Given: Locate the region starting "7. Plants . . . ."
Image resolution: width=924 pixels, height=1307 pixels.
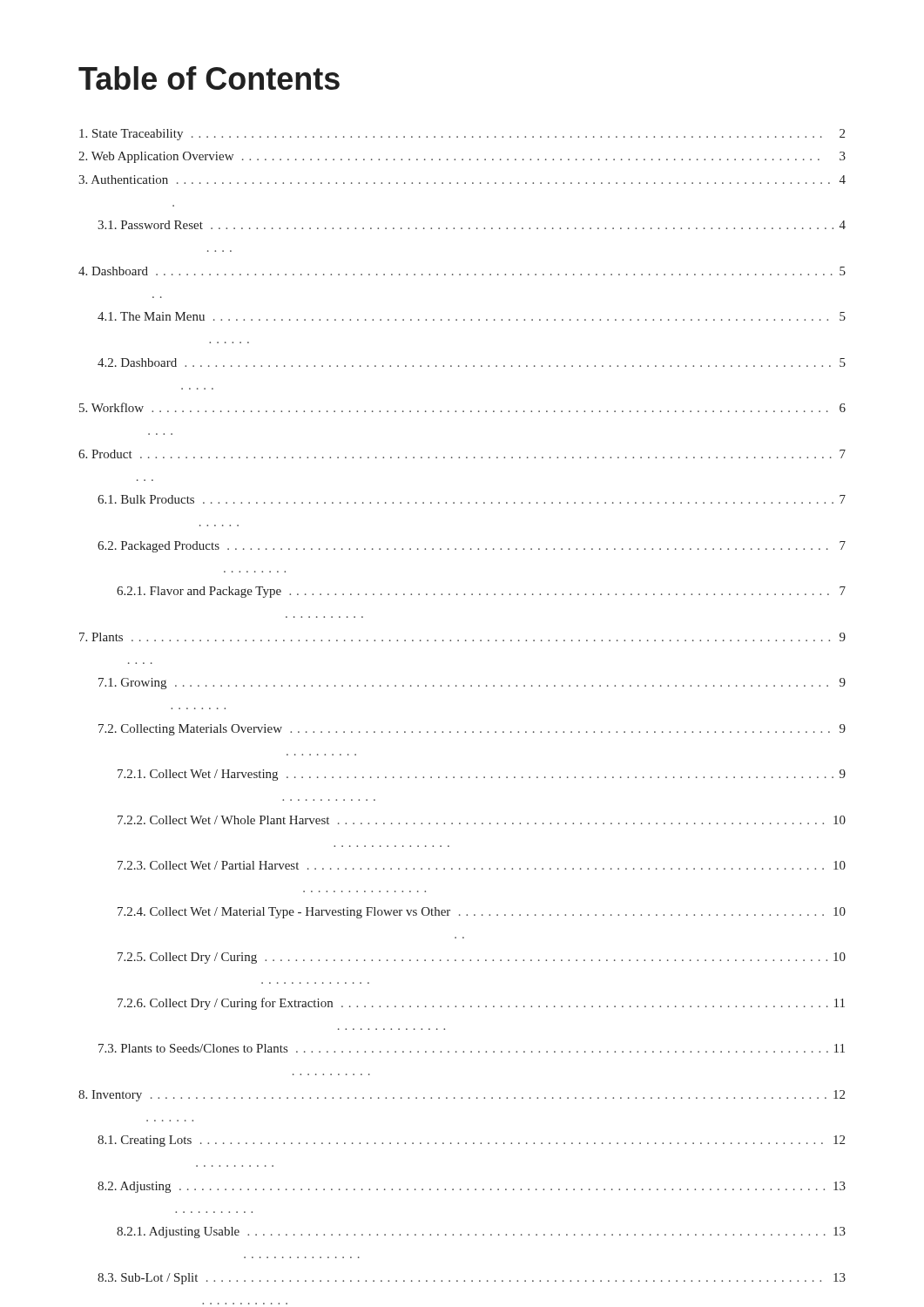Looking at the screenshot, I should pyautogui.click(x=462, y=648).
